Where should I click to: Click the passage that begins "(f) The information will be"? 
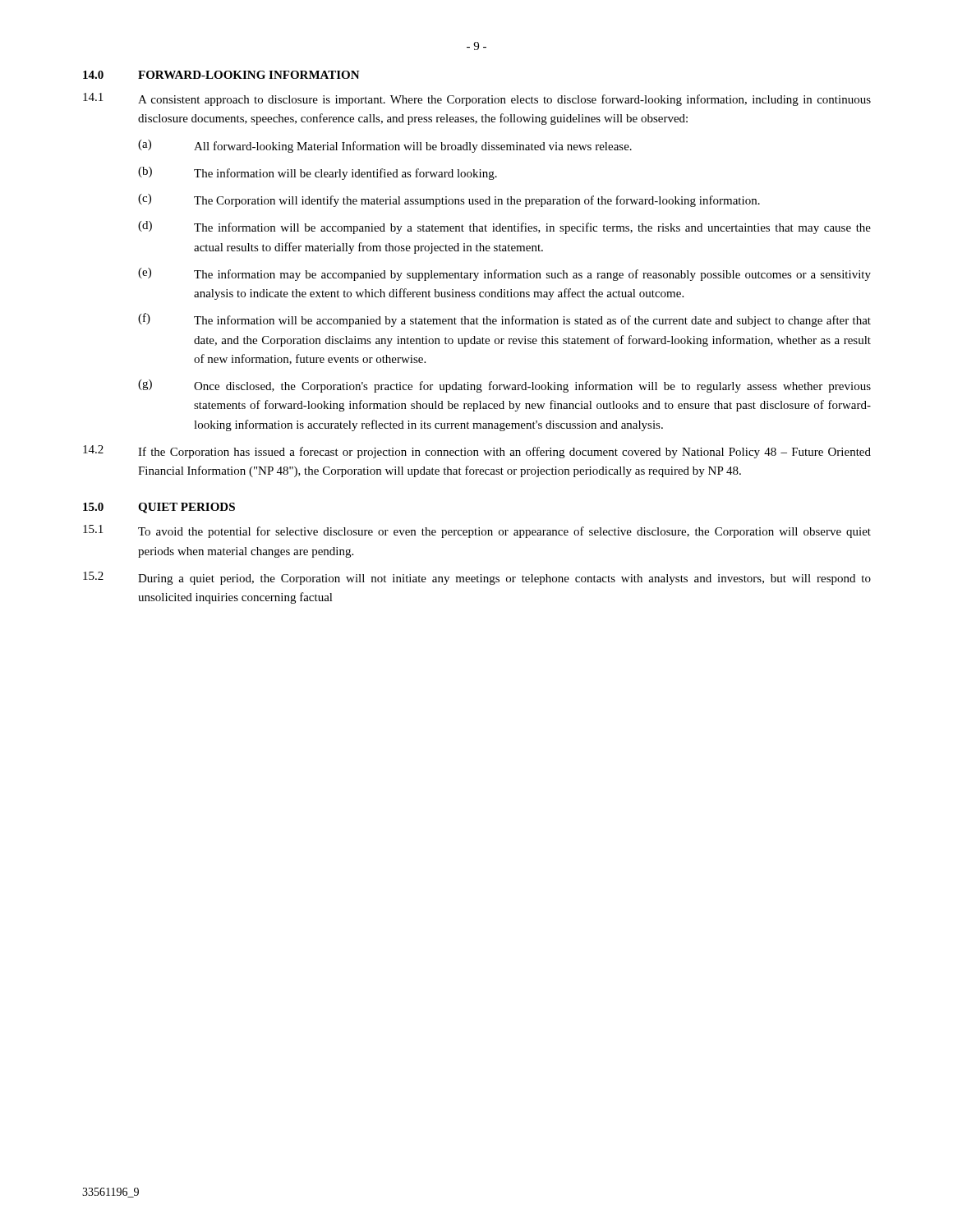pyautogui.click(x=504, y=340)
